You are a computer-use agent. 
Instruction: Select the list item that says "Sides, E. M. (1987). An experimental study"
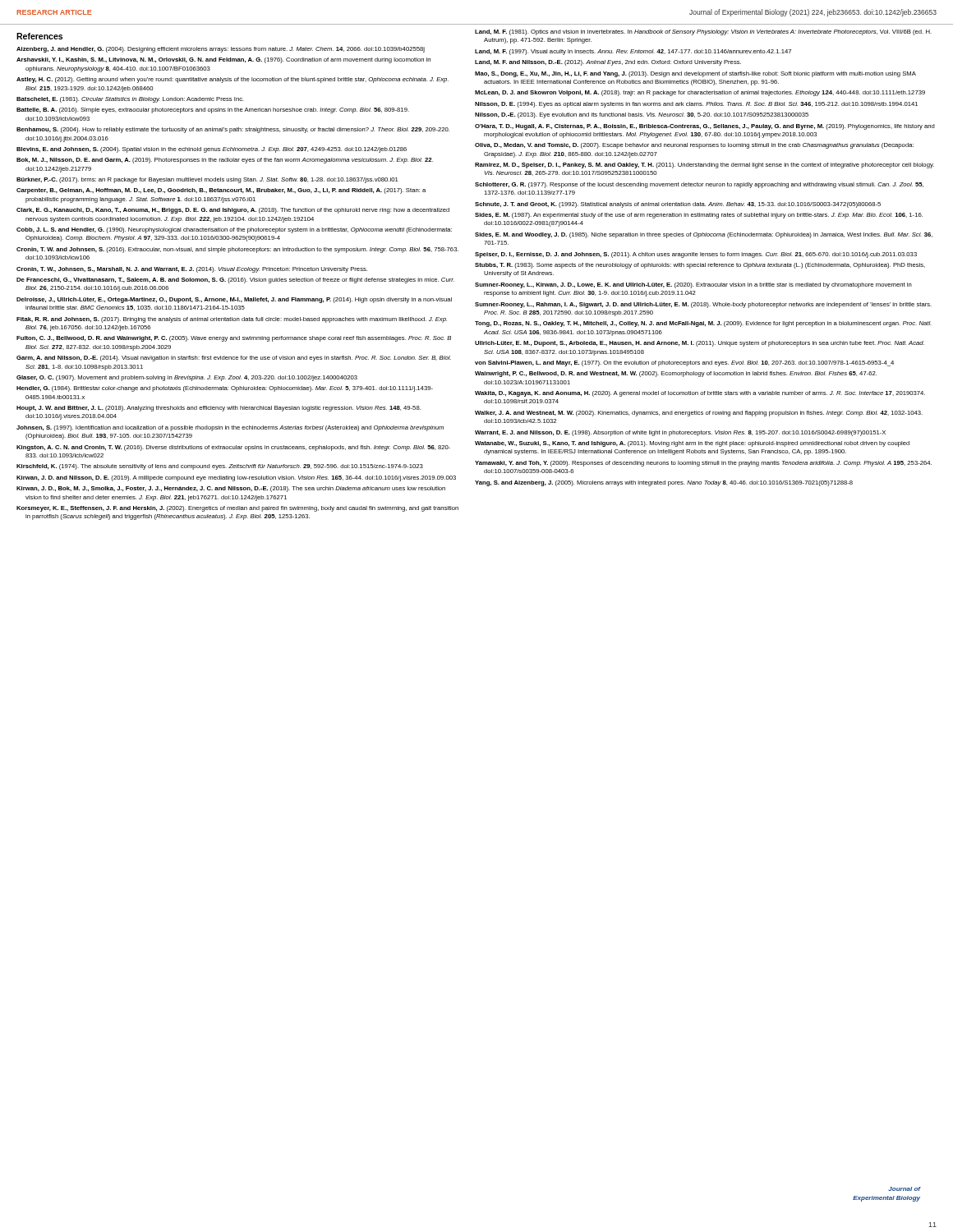coord(699,219)
